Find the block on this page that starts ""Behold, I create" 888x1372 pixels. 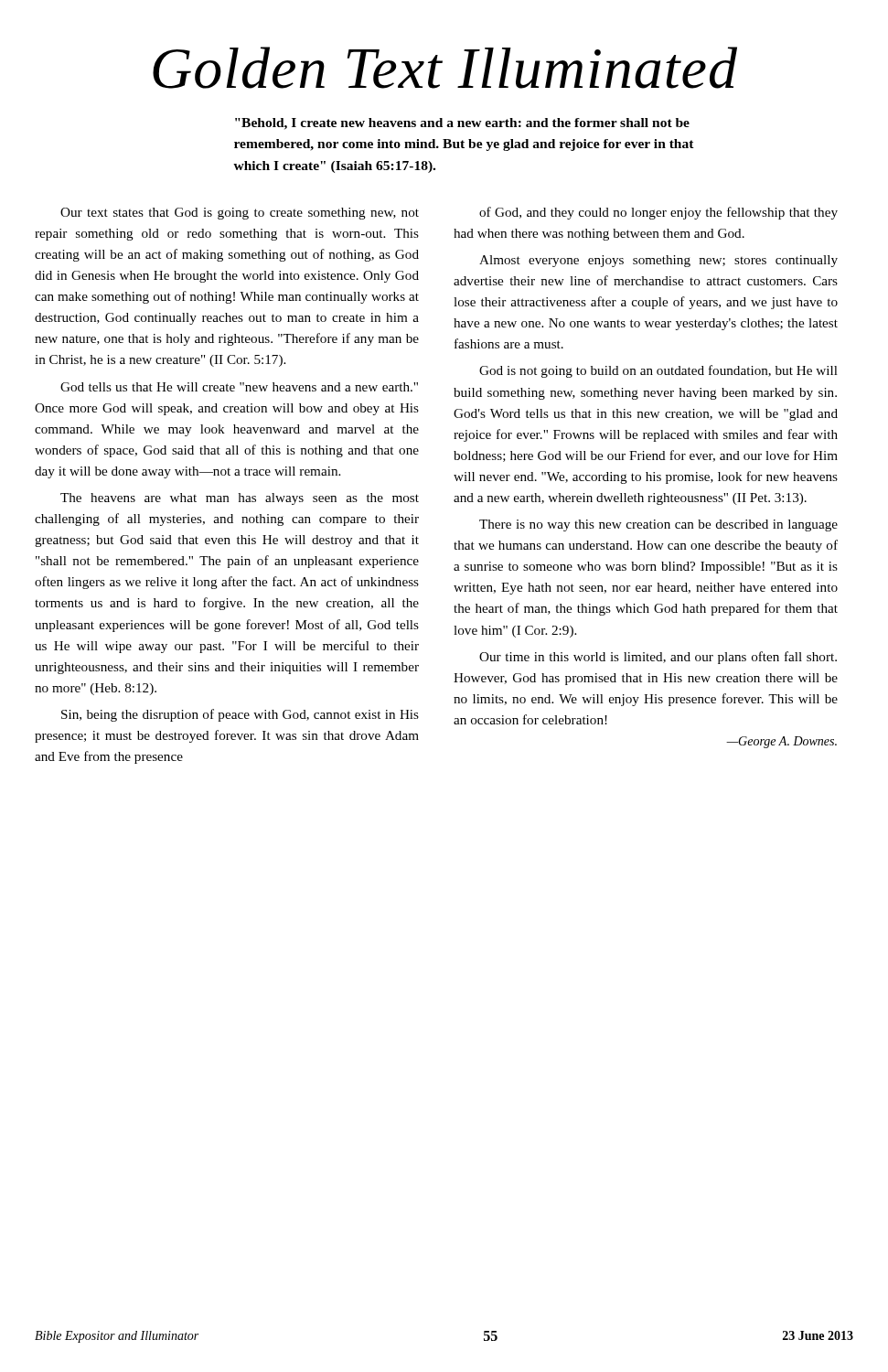(464, 143)
